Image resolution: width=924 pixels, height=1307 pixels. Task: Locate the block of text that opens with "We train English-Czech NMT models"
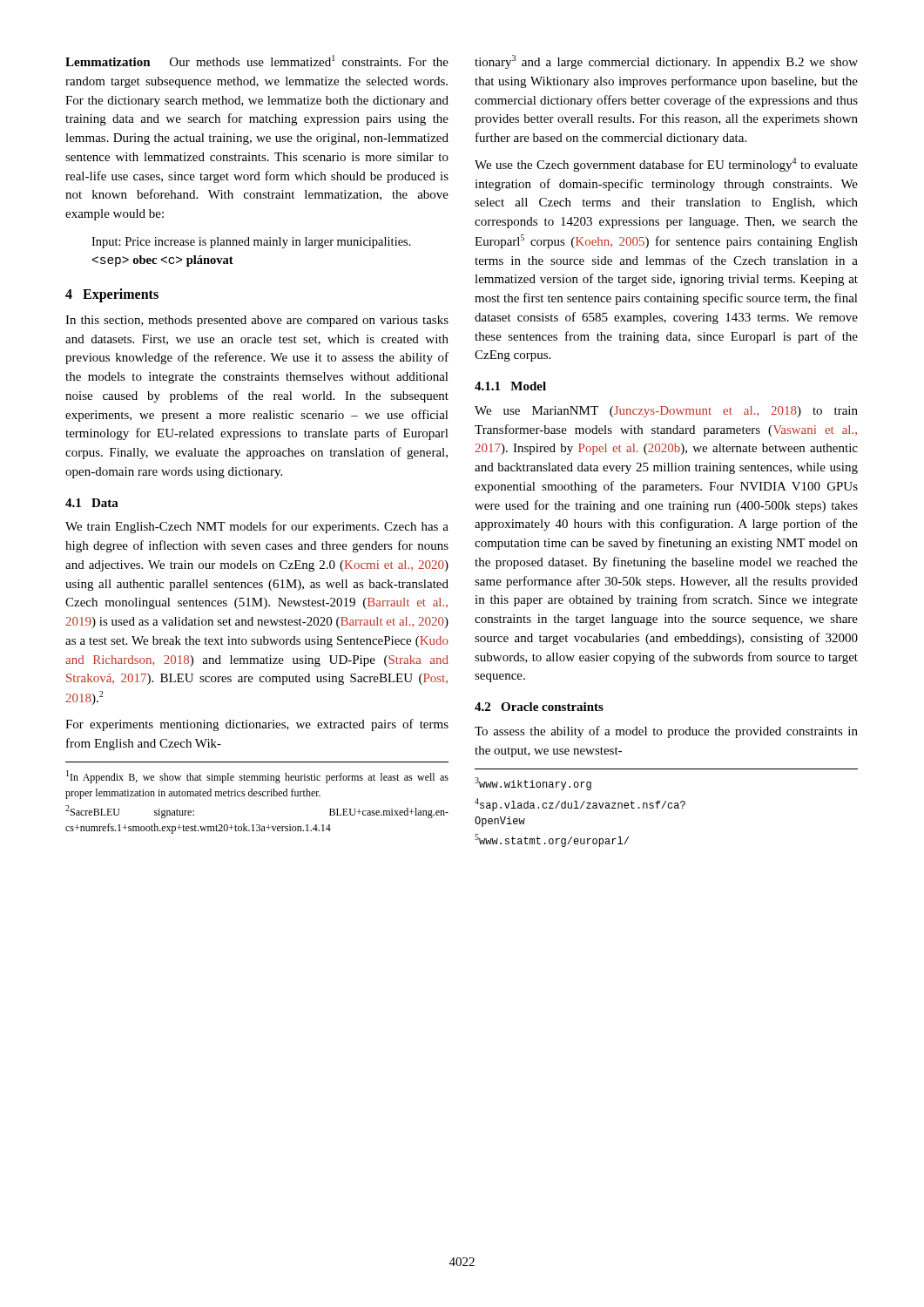pyautogui.click(x=257, y=636)
